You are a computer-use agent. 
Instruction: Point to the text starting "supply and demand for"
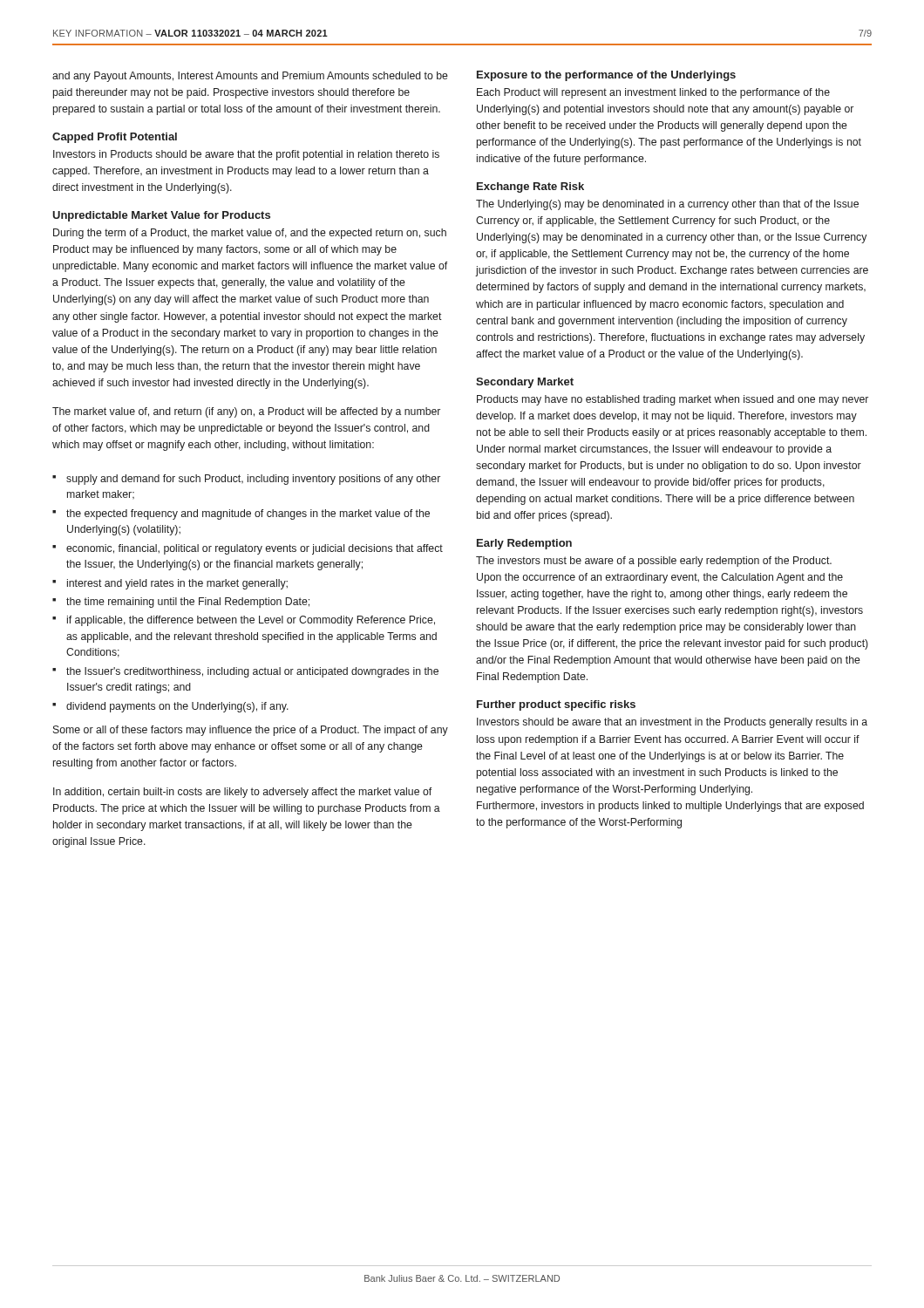tap(253, 487)
